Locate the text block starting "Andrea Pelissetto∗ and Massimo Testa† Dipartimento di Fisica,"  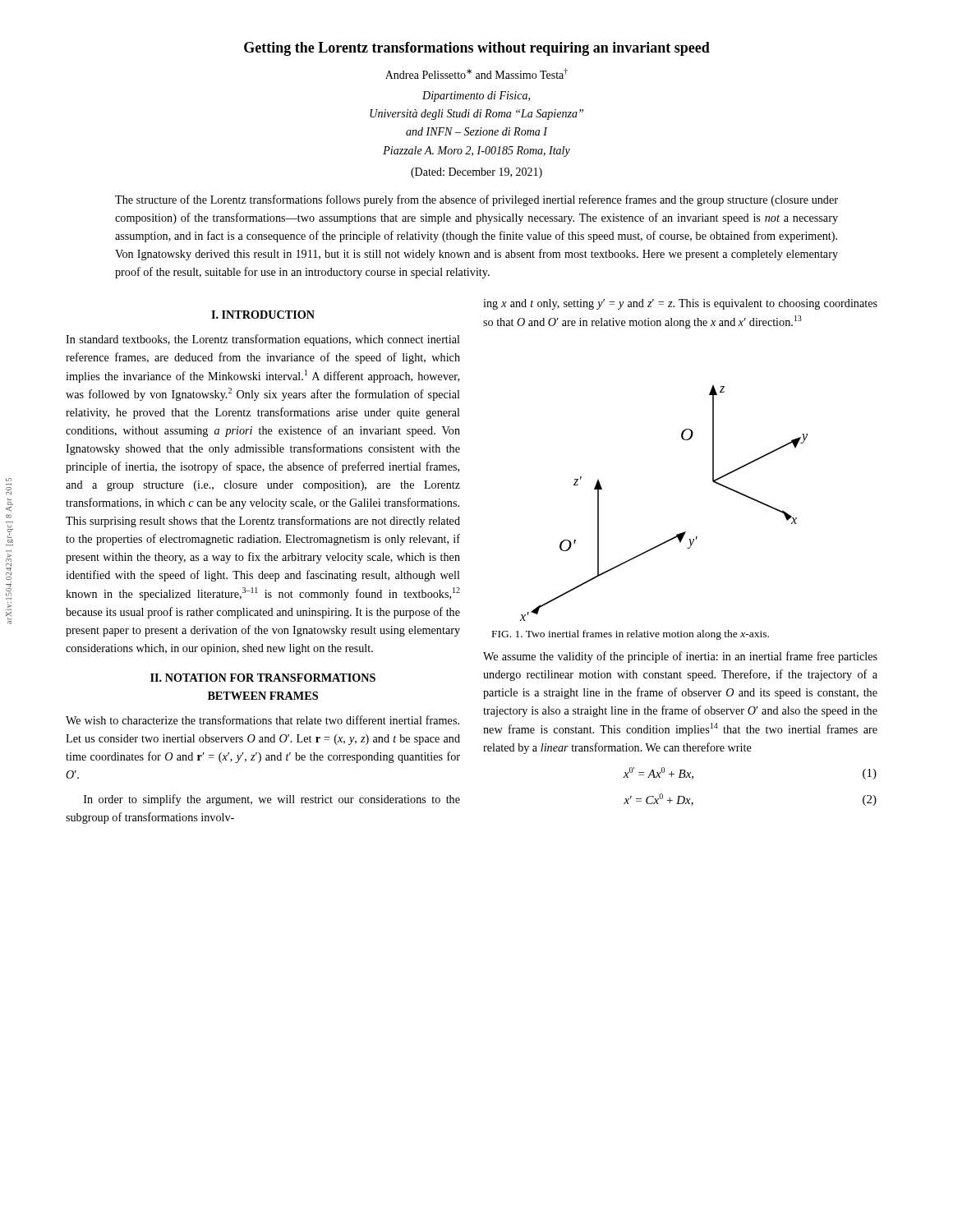coord(476,123)
